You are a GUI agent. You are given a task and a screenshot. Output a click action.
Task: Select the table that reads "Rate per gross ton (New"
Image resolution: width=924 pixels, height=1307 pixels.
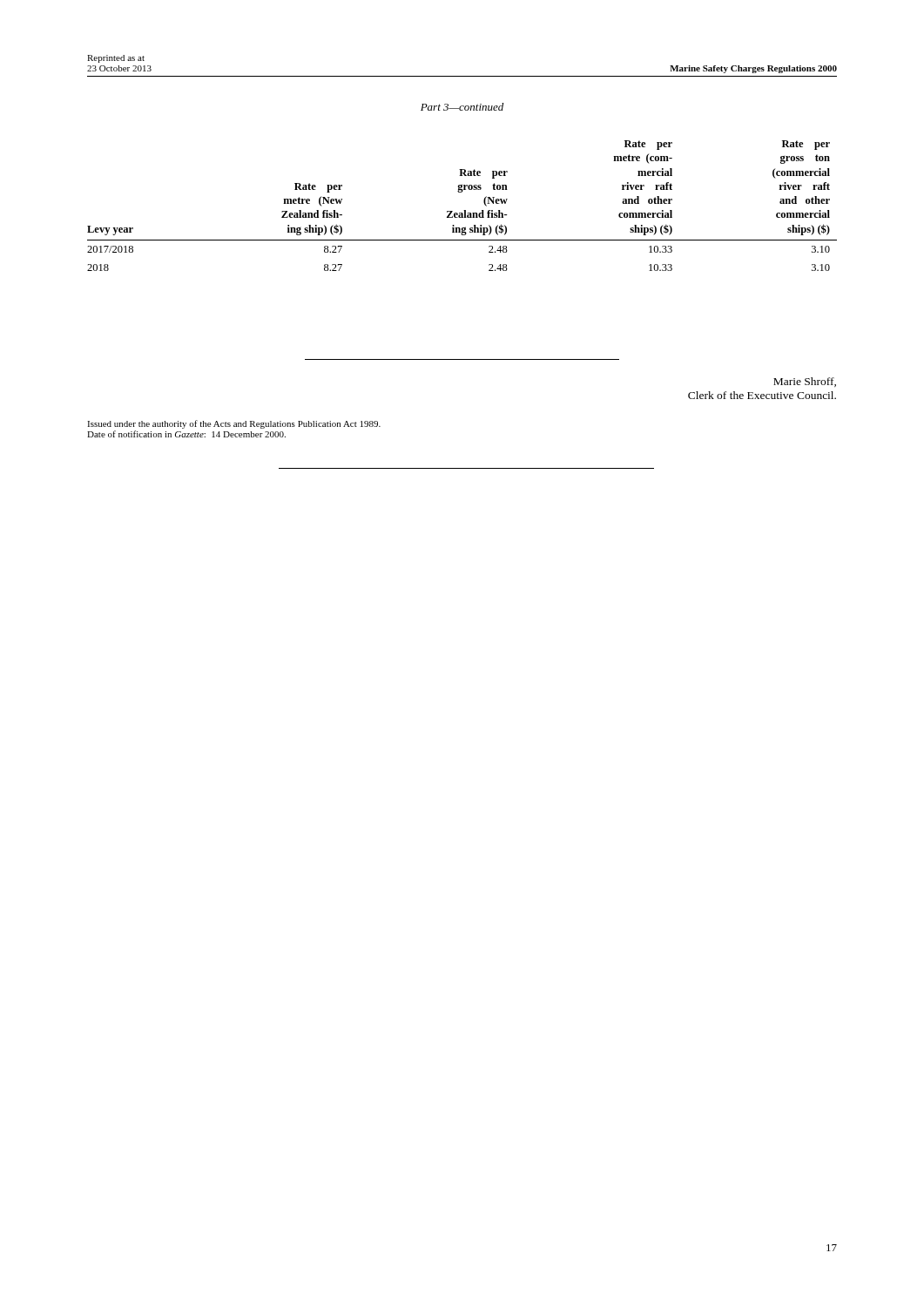pos(462,207)
